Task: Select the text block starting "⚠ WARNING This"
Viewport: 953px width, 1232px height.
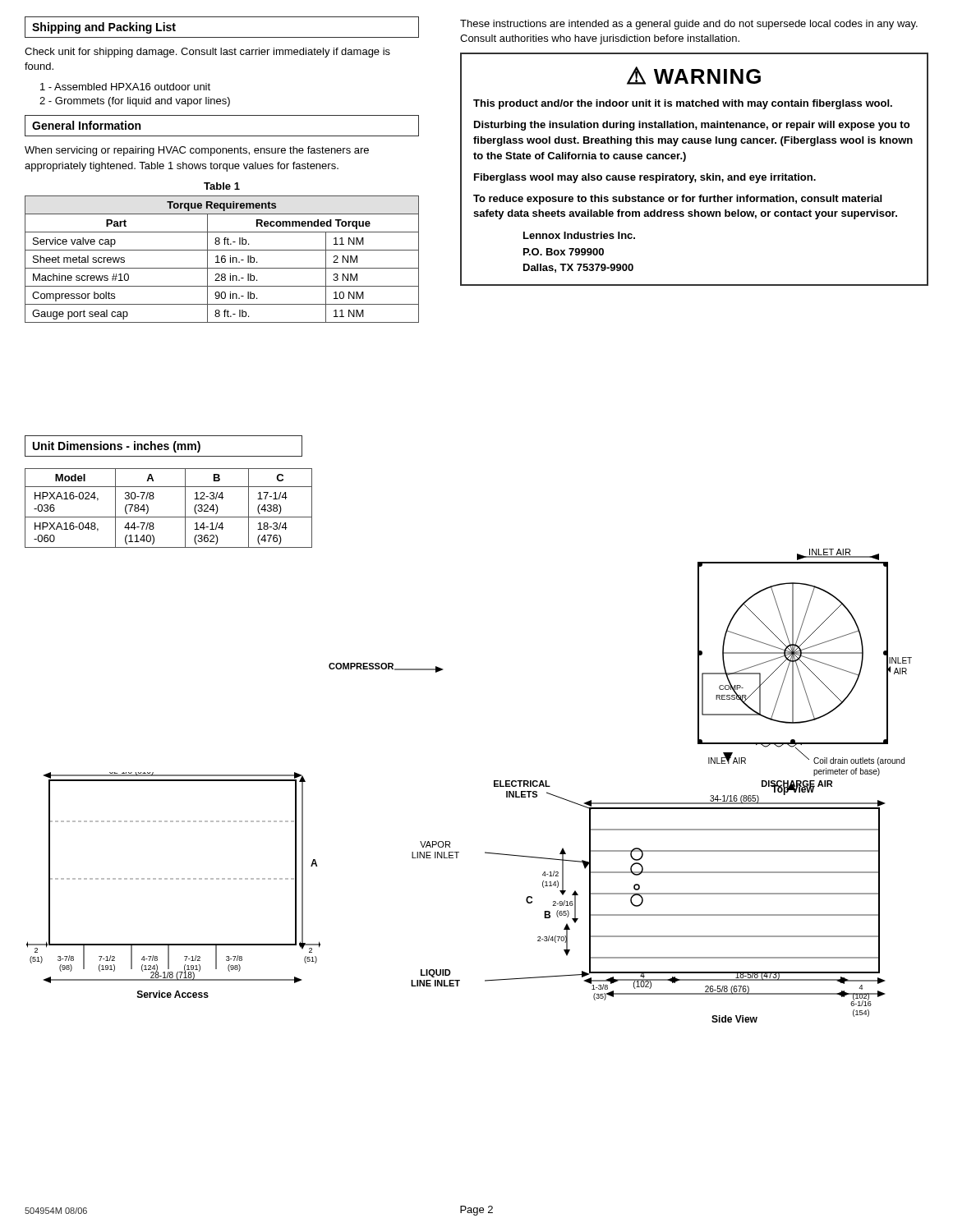Action: click(x=694, y=169)
